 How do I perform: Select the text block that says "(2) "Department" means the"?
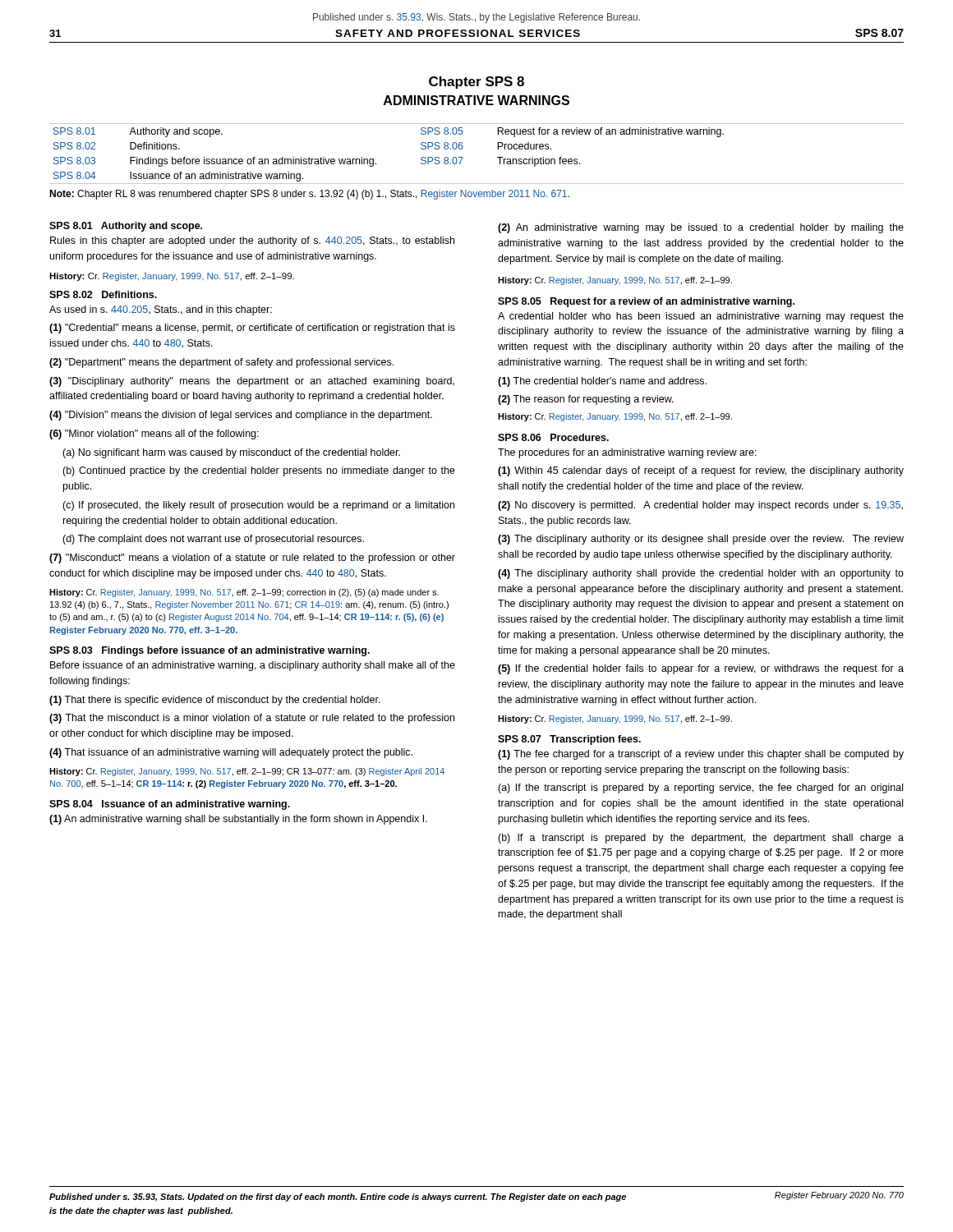tap(222, 362)
